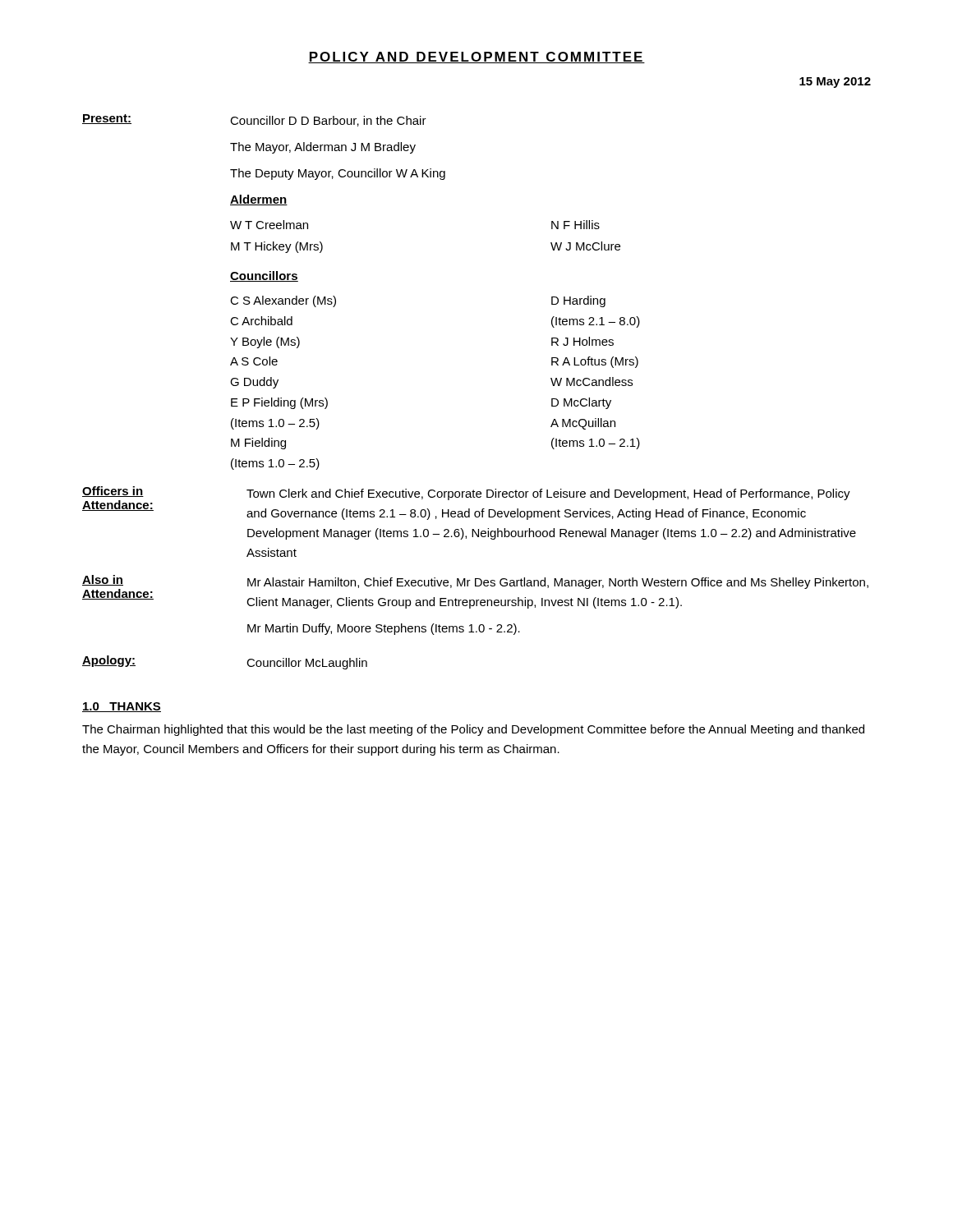Select the text that reads "15 May 2012"

pyautogui.click(x=835, y=81)
